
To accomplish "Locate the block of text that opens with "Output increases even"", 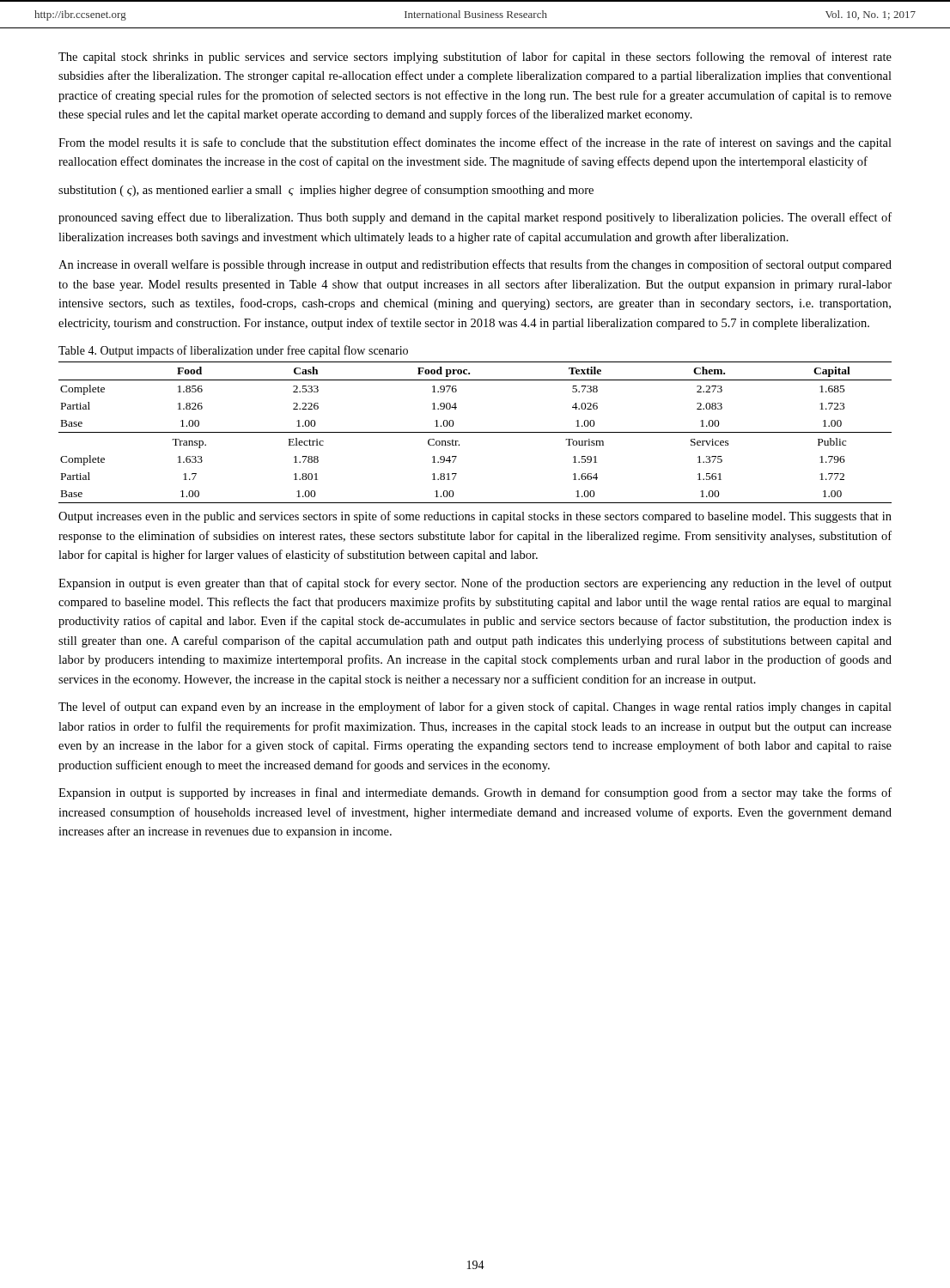I will [475, 536].
